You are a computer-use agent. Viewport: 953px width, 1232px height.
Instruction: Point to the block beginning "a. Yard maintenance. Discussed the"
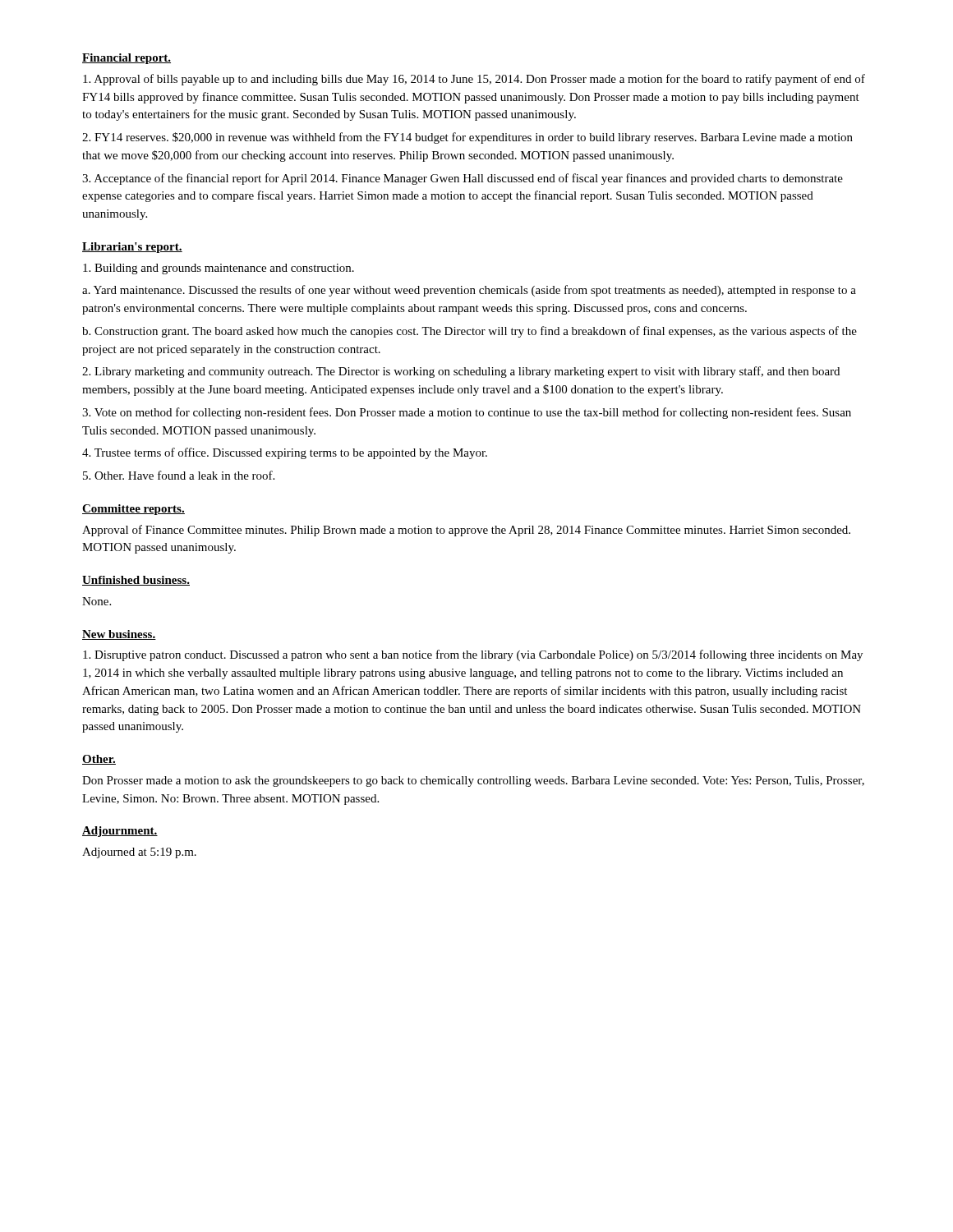coord(469,299)
